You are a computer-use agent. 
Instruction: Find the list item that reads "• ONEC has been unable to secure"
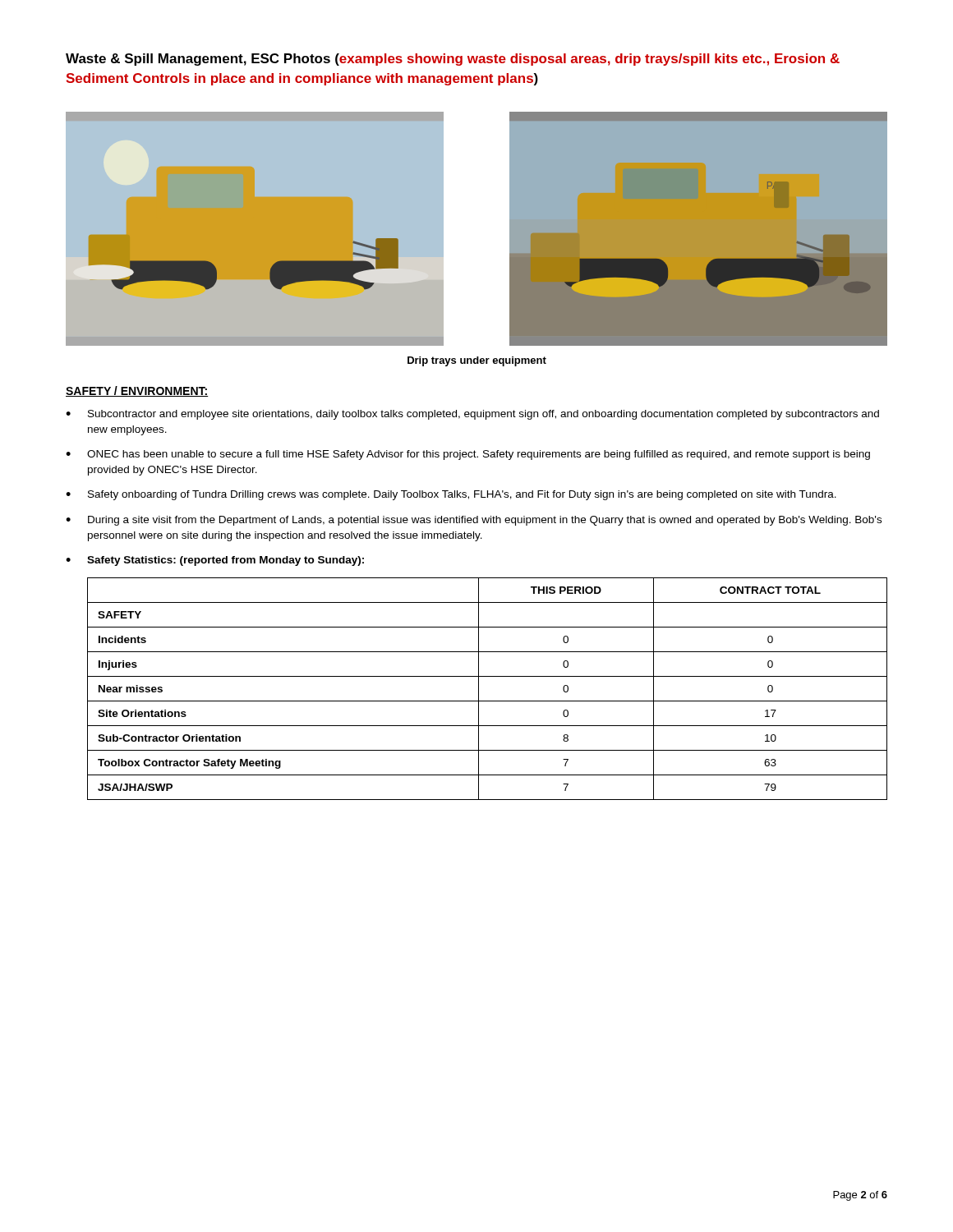[476, 462]
